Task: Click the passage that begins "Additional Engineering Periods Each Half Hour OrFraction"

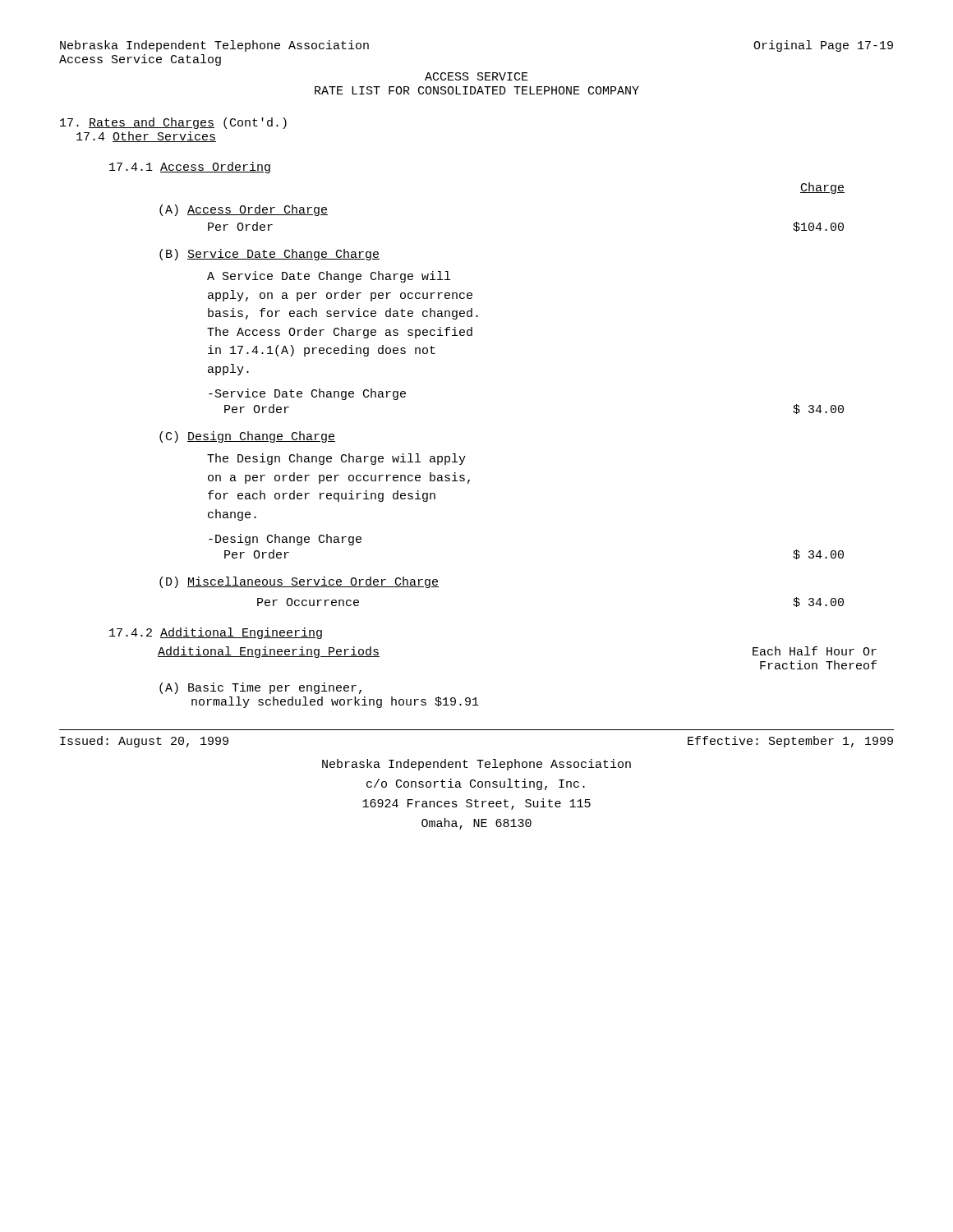Action: tap(256, 652)
